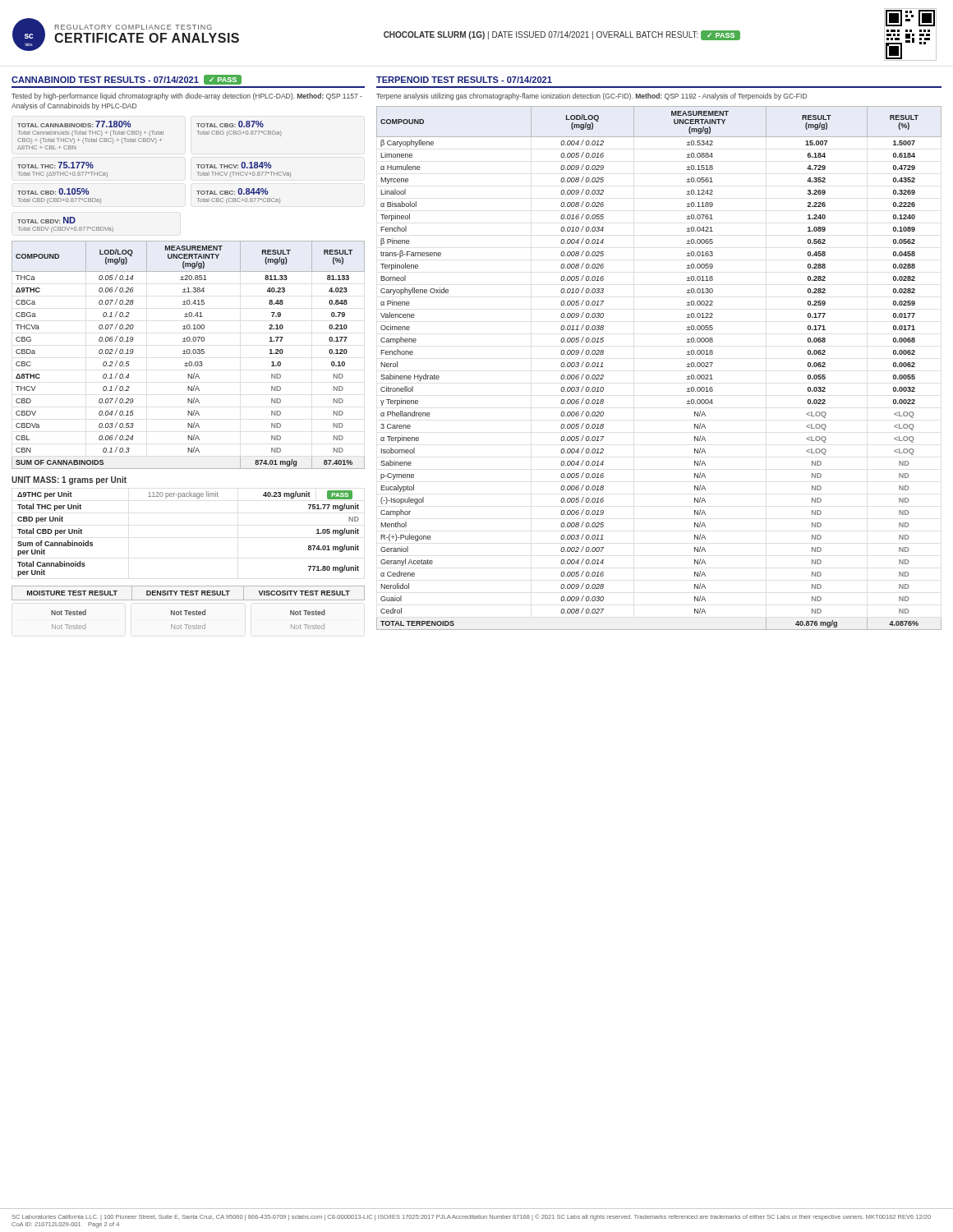Select the table that reads "Total THC per"
Screen dimensions: 1232x953
[x=188, y=533]
